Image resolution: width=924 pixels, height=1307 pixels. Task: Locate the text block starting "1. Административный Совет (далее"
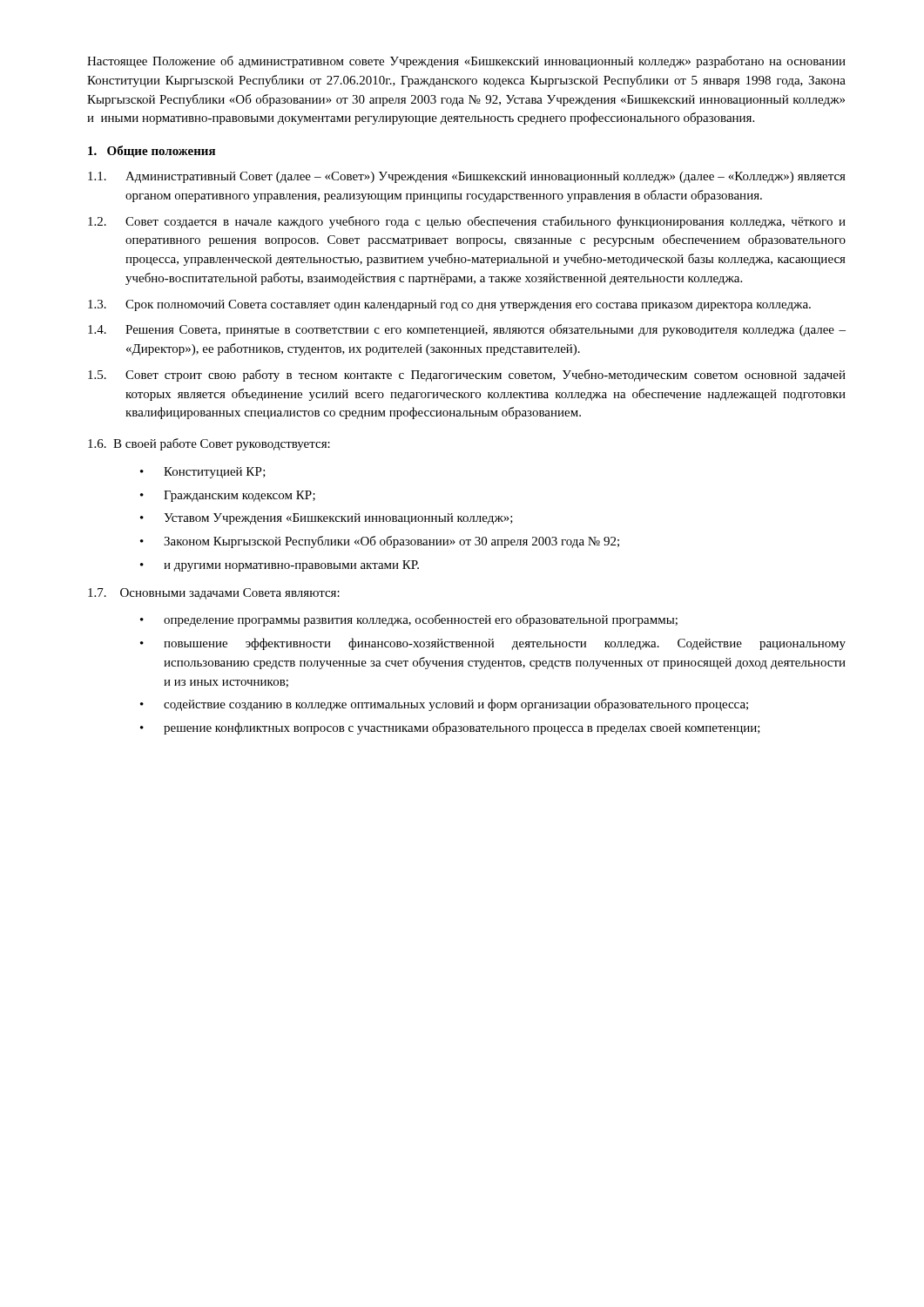tap(466, 186)
